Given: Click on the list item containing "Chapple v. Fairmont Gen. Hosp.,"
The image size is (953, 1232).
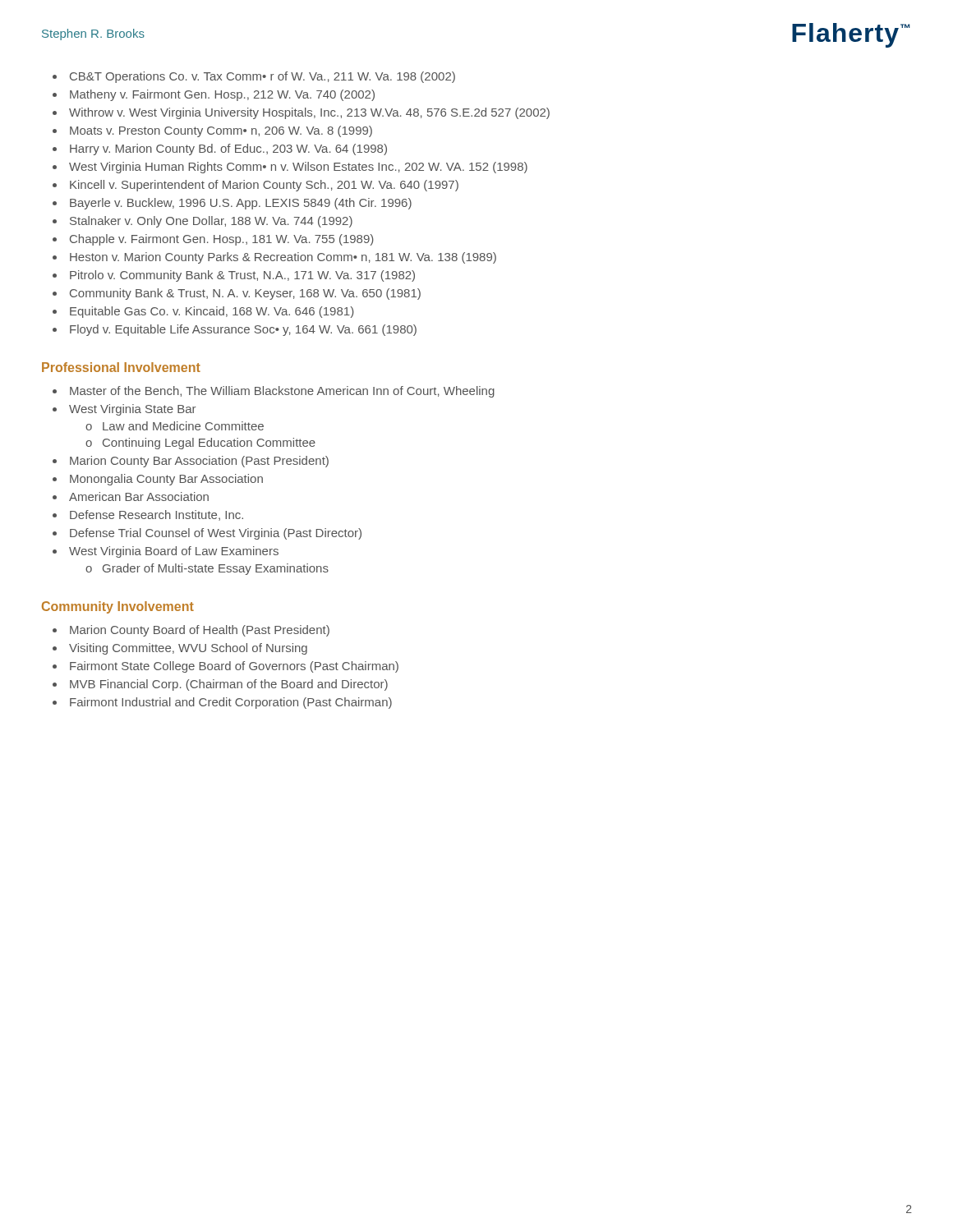Looking at the screenshot, I should (x=222, y=239).
